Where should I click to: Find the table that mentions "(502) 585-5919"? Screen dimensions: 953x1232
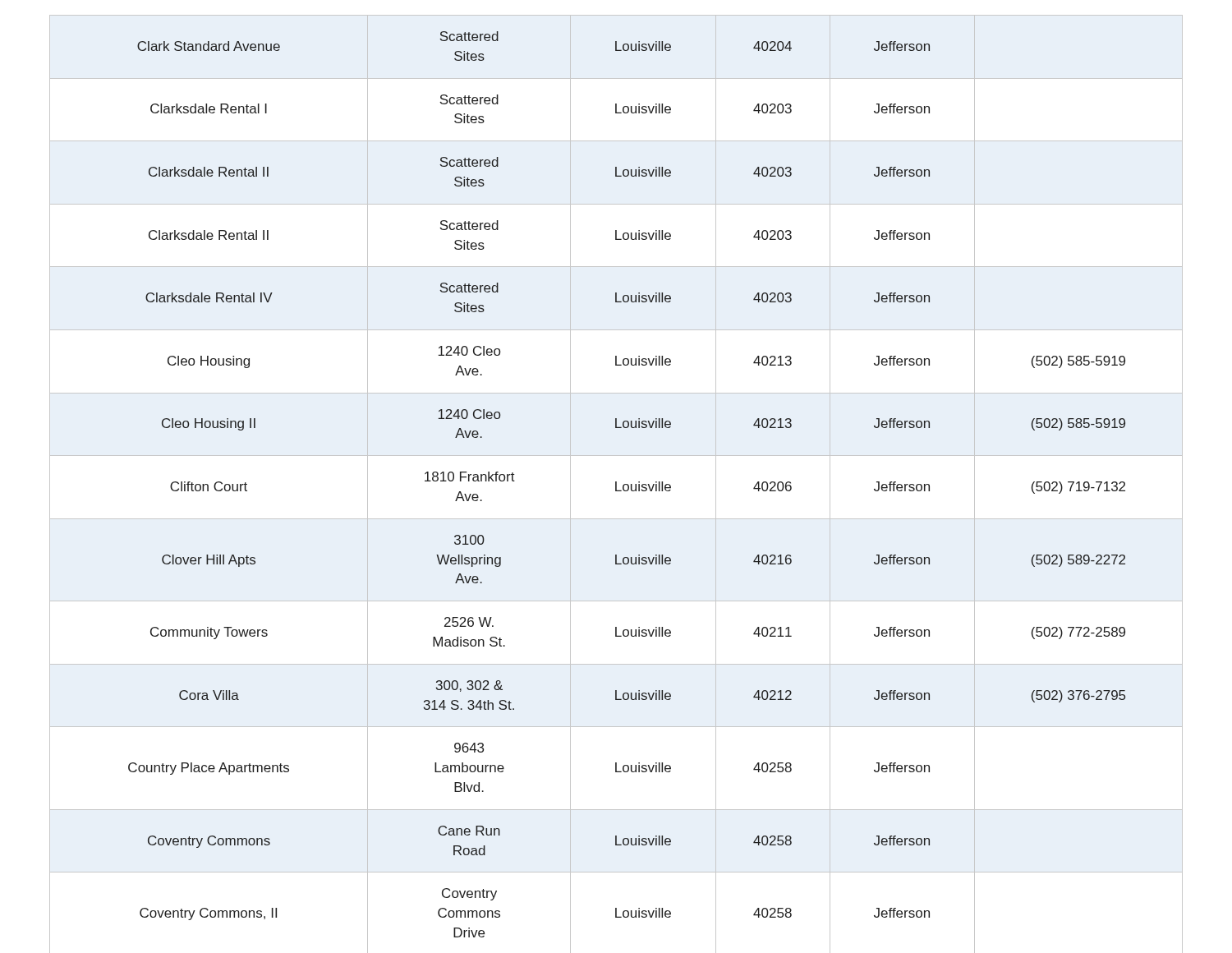tap(616, 484)
